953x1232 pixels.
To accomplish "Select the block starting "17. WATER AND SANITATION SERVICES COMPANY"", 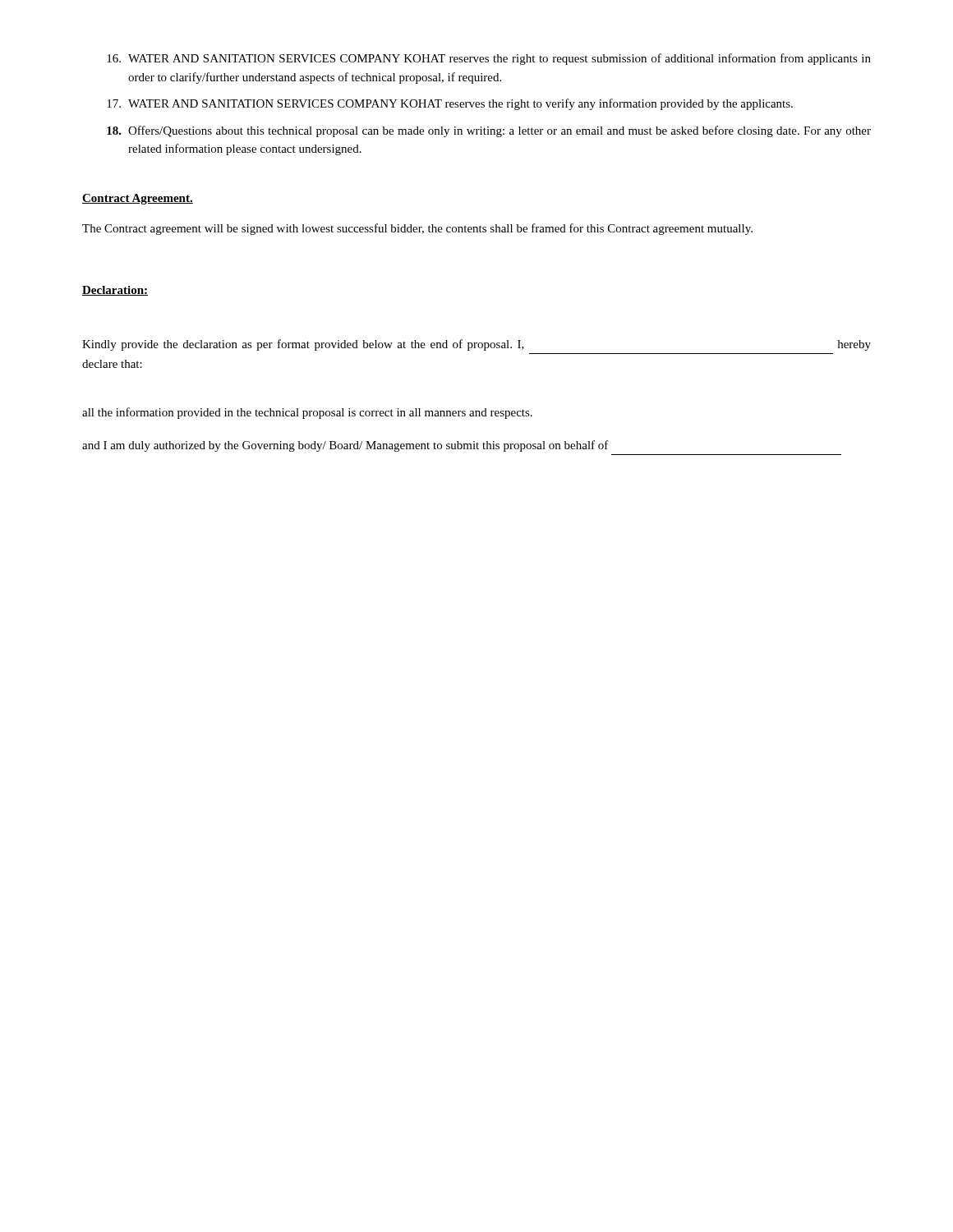I will (x=476, y=104).
